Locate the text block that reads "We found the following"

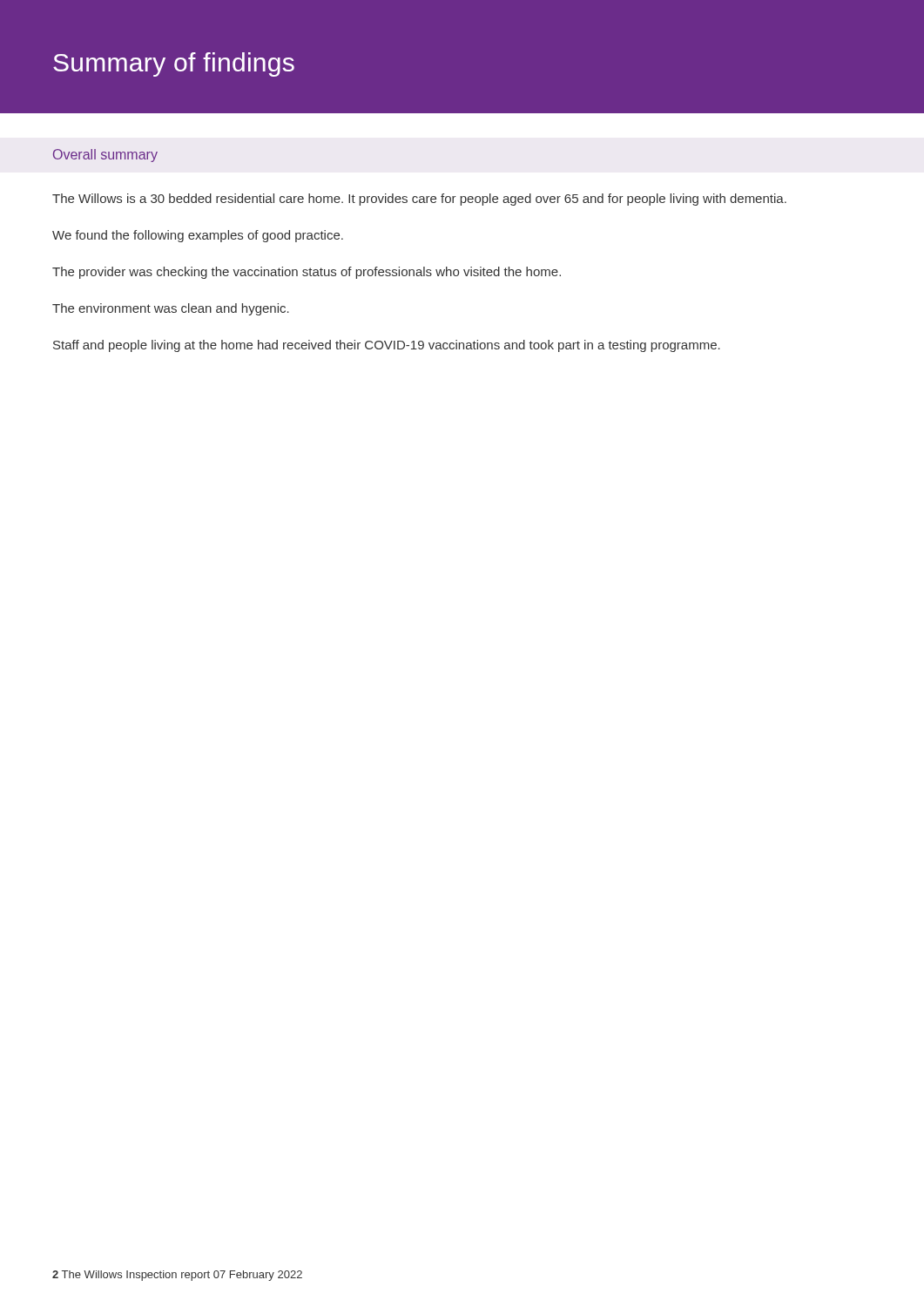point(198,235)
